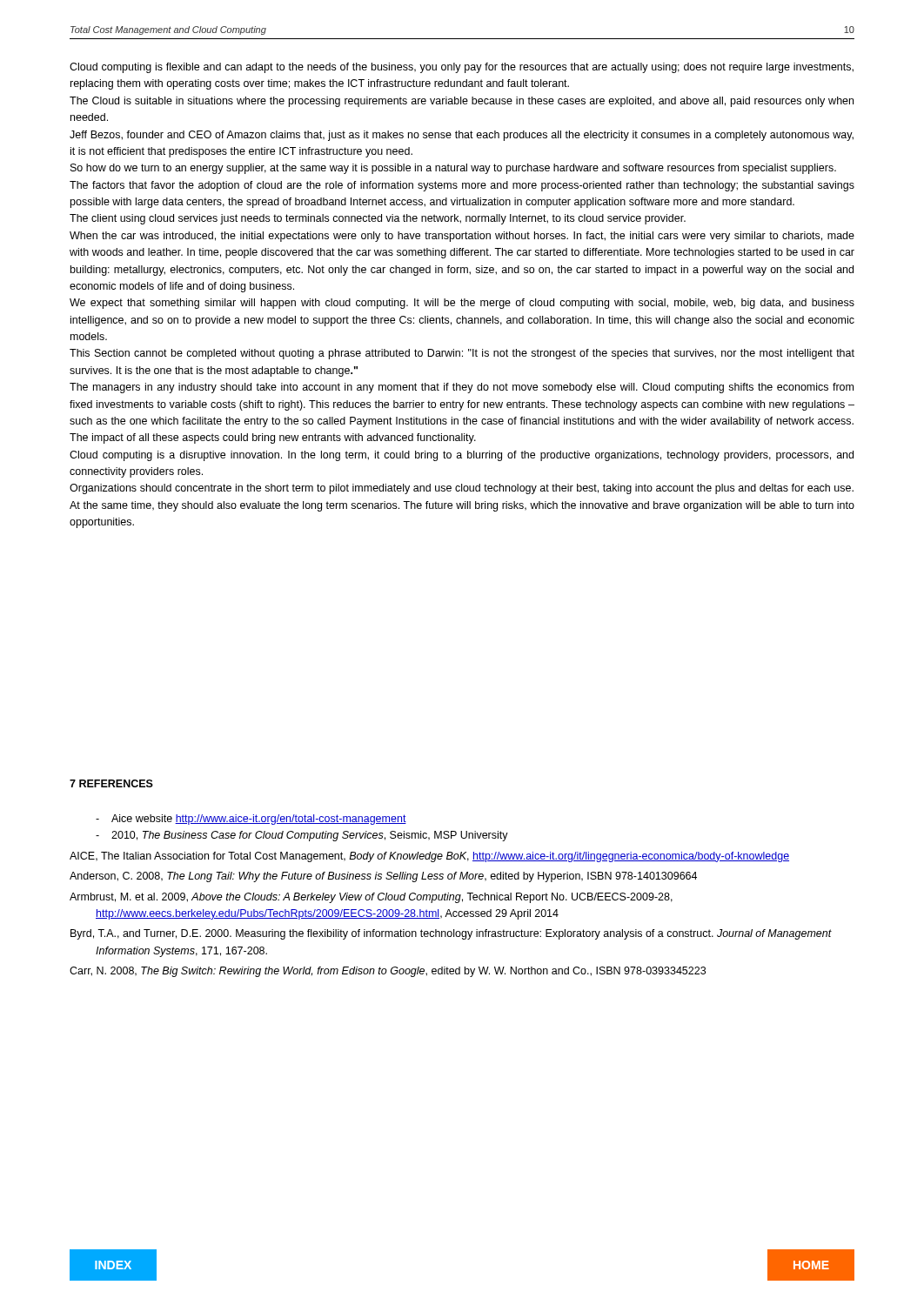Navigate to the region starting "Armbrust, M. et"
This screenshot has width=924, height=1305.
click(x=373, y=905)
